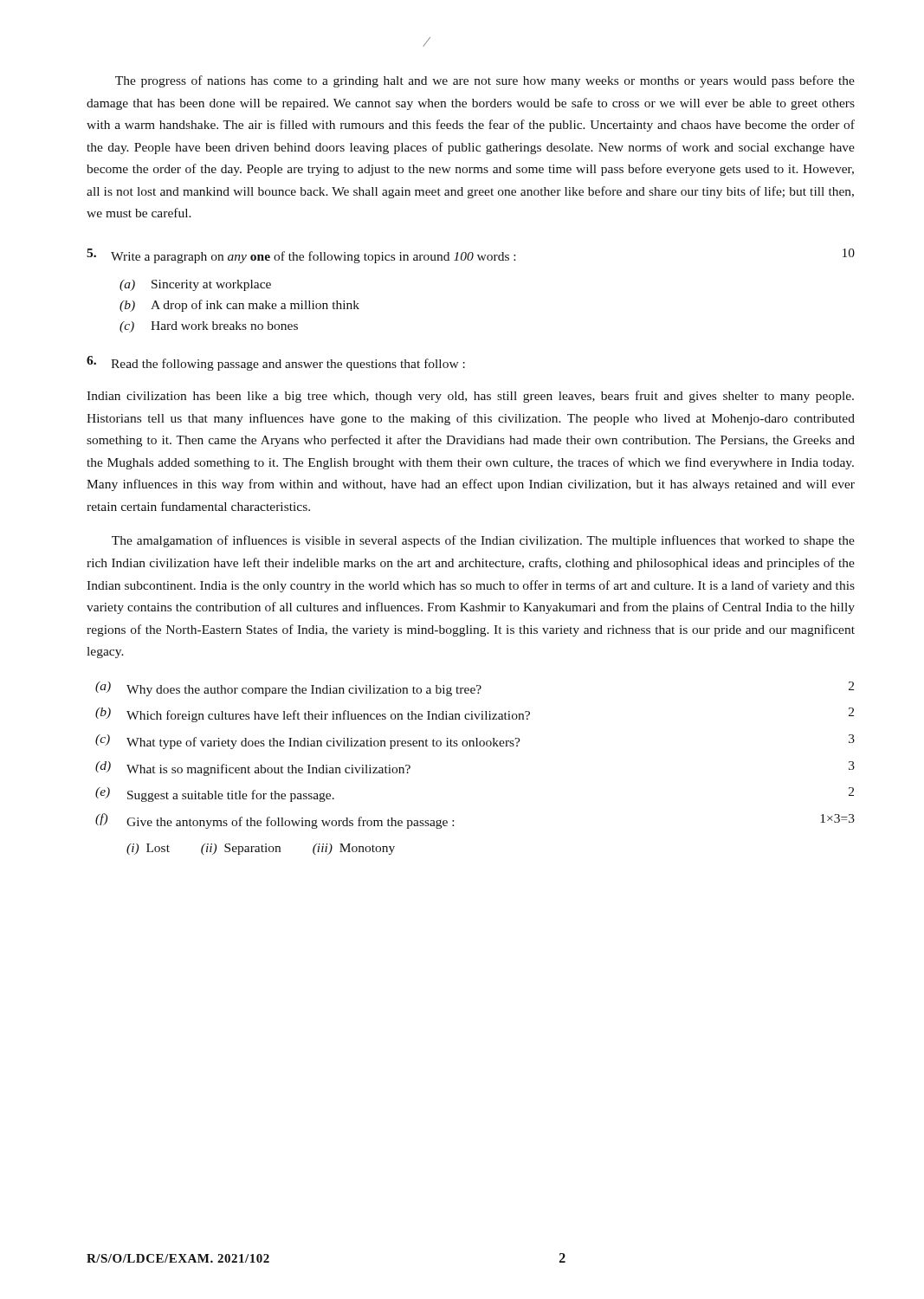This screenshot has height=1299, width=924.
Task: Locate the list item containing "(c) Hard work breaks no bones"
Action: (209, 325)
